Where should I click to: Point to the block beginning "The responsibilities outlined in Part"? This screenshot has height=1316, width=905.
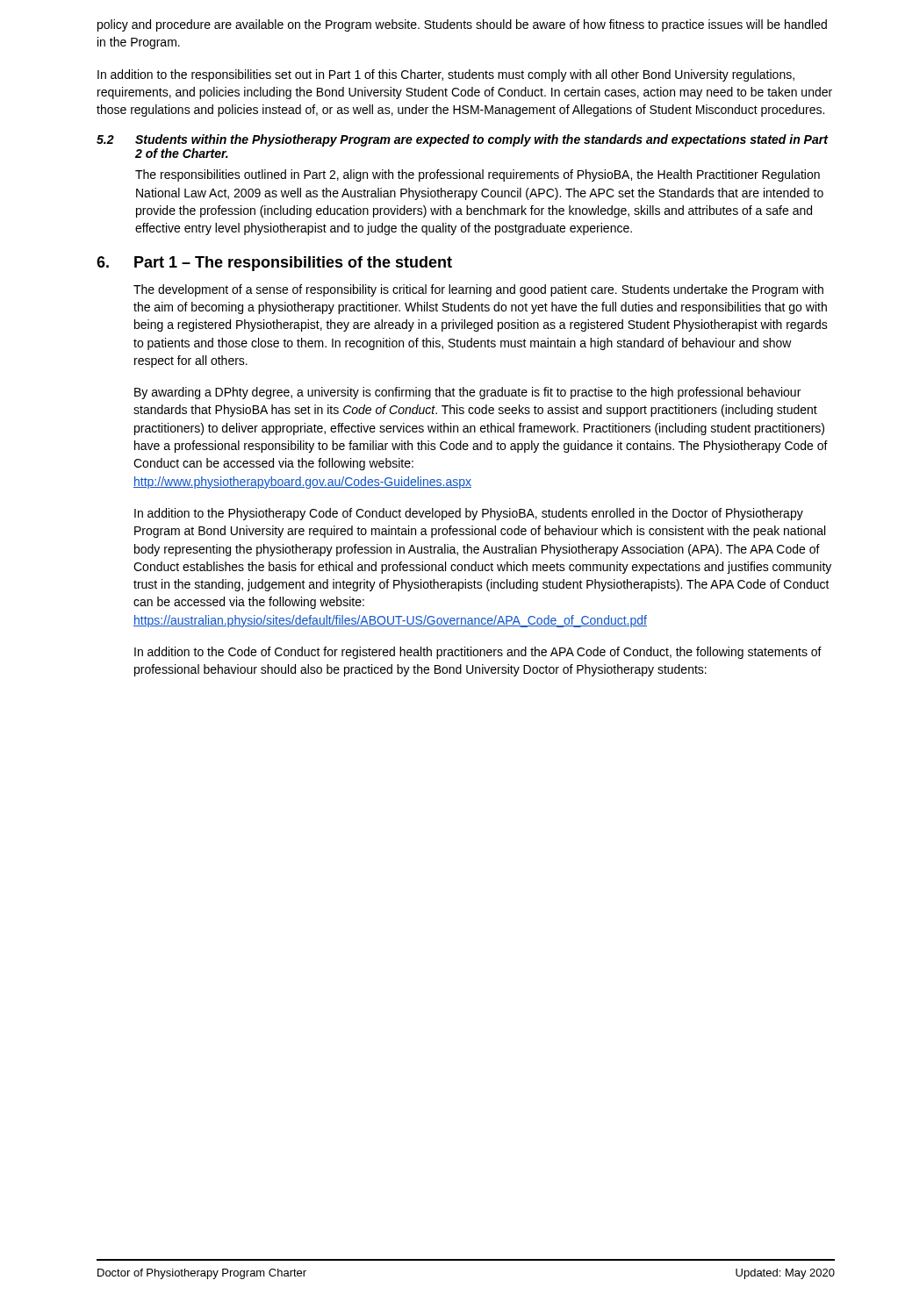pyautogui.click(x=485, y=202)
